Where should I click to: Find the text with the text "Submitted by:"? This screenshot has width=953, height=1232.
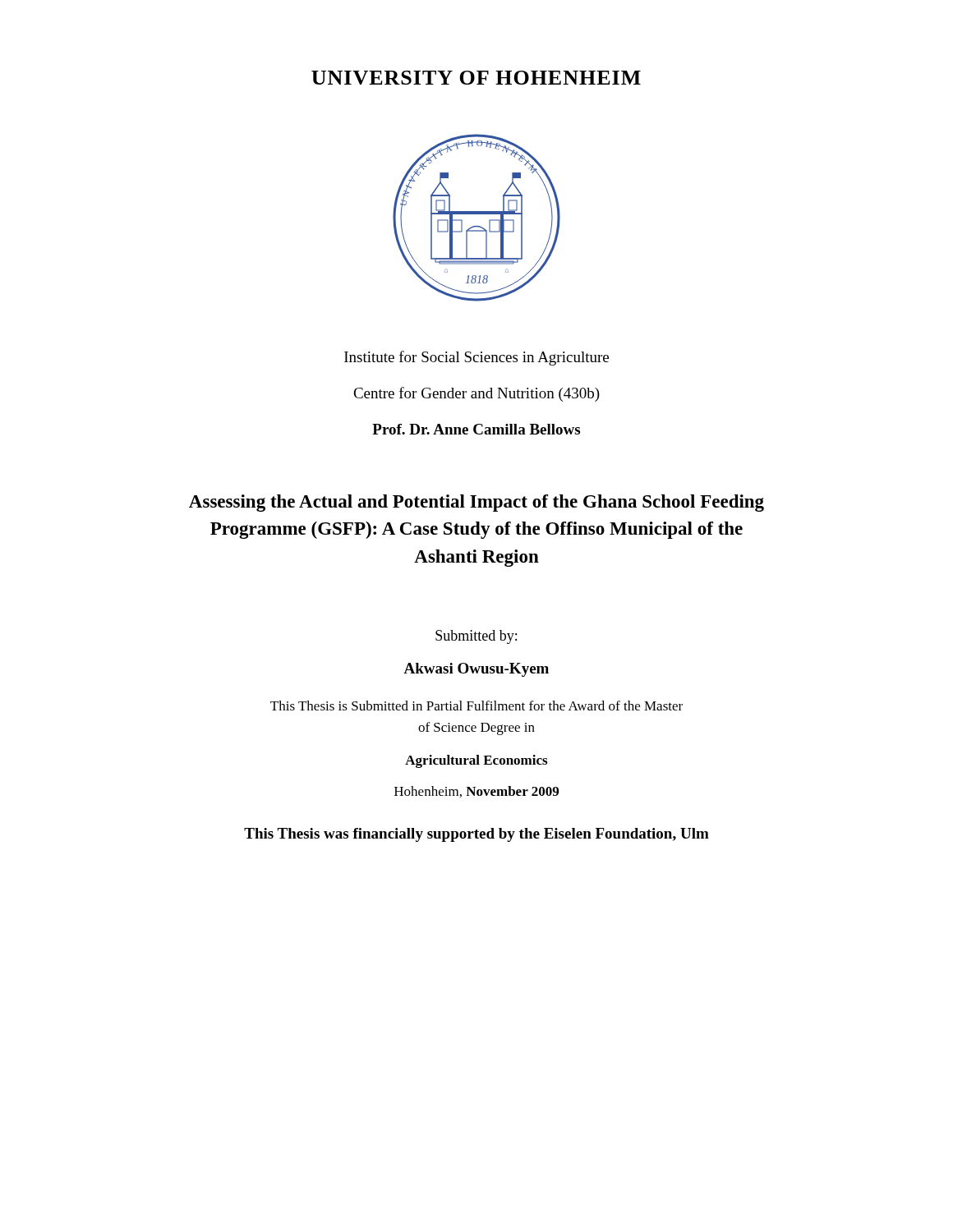coord(476,636)
